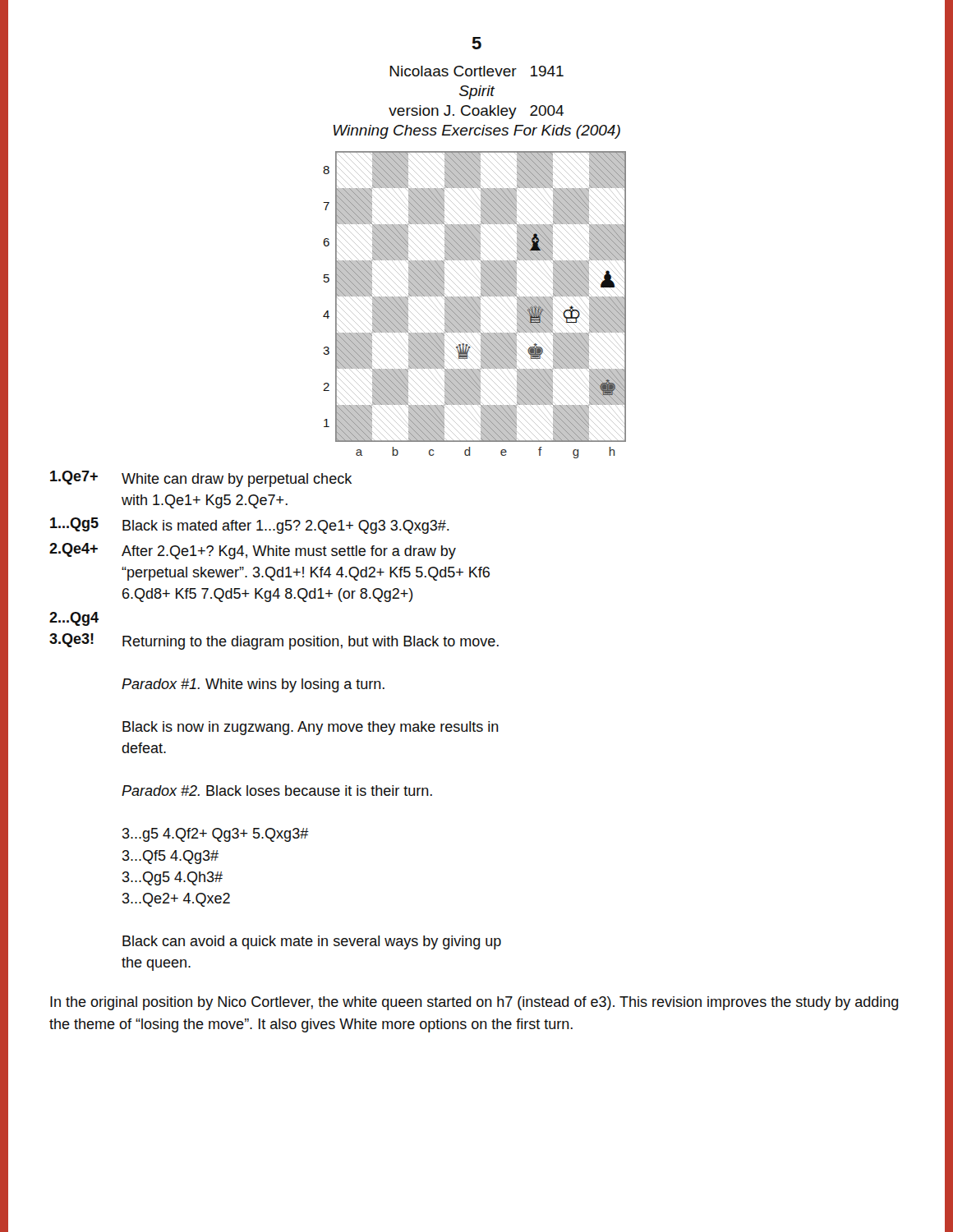Select the passage starting "Winning Chess Exercises For Kids"
The height and width of the screenshot is (1232, 953).
pos(476,130)
